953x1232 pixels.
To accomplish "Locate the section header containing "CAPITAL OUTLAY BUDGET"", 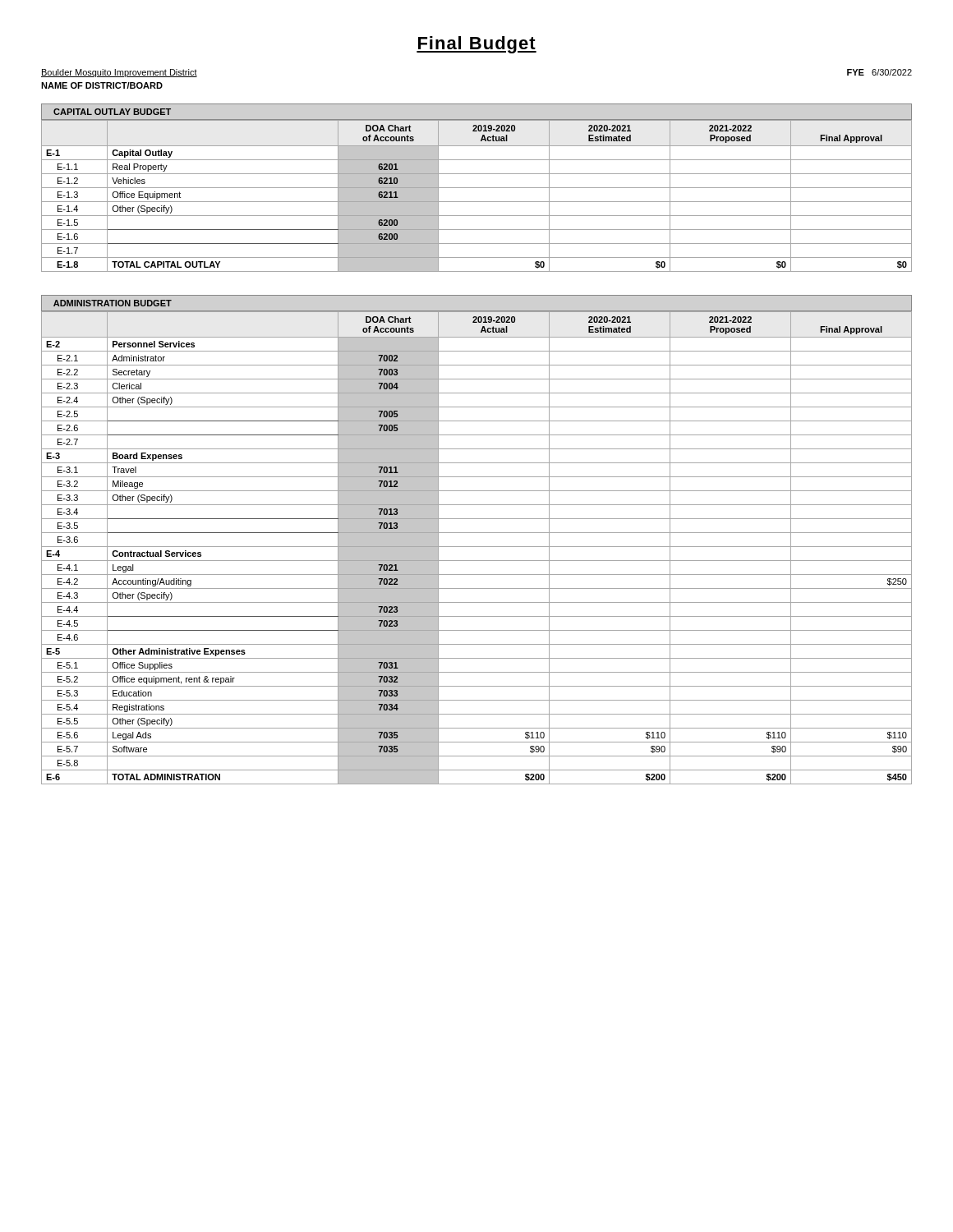I will (x=110, y=112).
